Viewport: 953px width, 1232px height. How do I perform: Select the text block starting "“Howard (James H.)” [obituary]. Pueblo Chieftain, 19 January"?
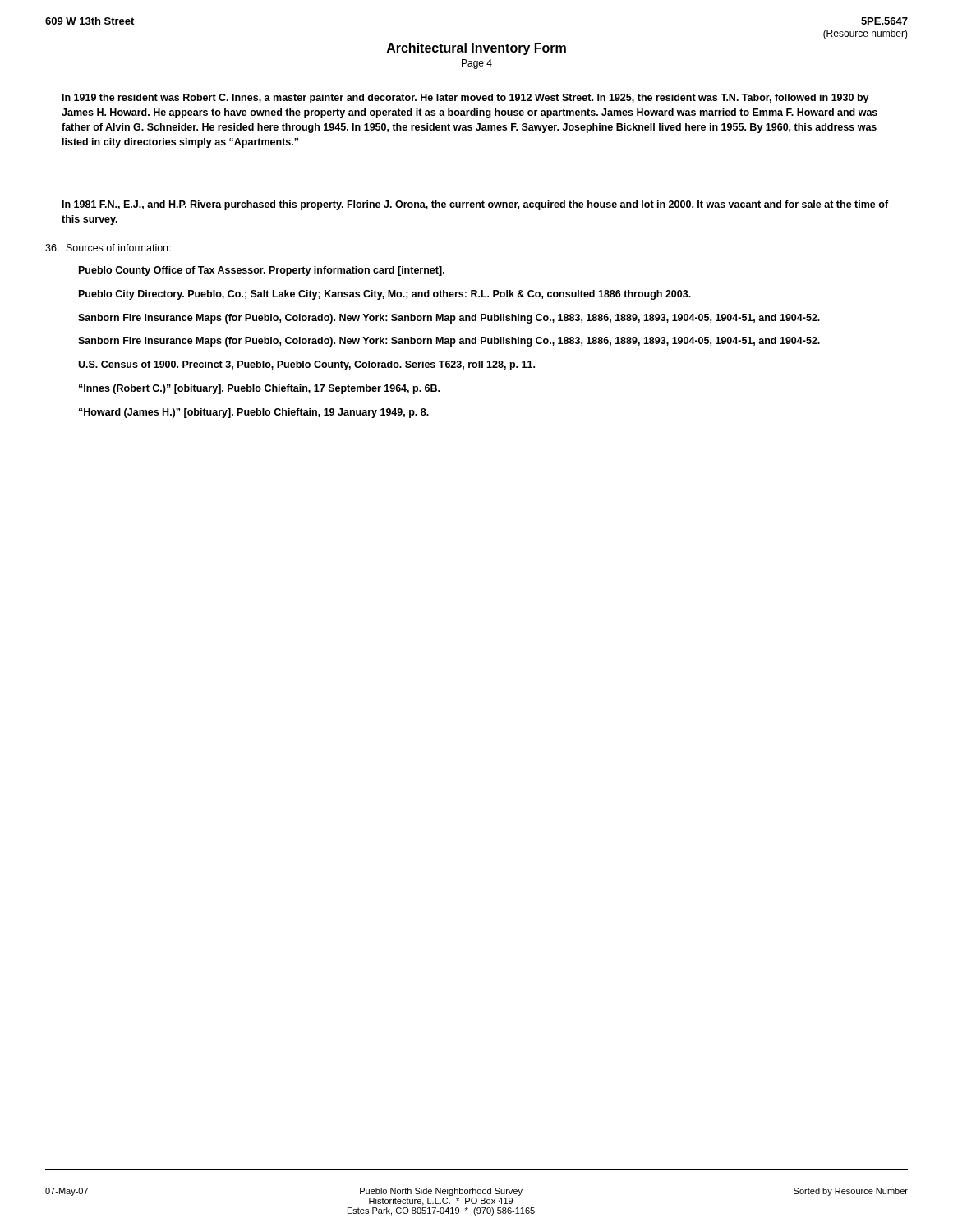tap(254, 412)
